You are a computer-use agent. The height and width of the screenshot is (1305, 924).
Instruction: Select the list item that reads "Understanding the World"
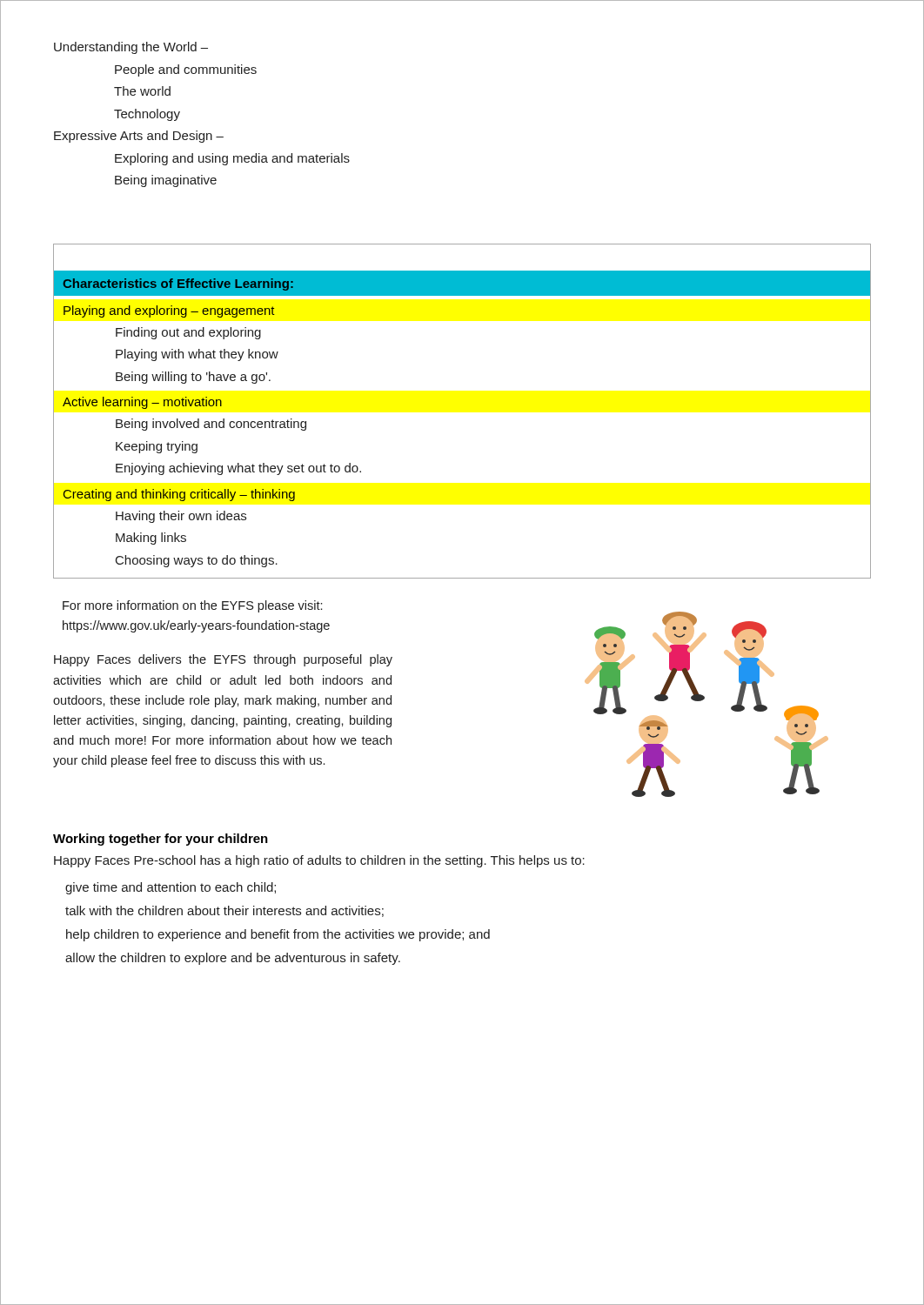131,47
